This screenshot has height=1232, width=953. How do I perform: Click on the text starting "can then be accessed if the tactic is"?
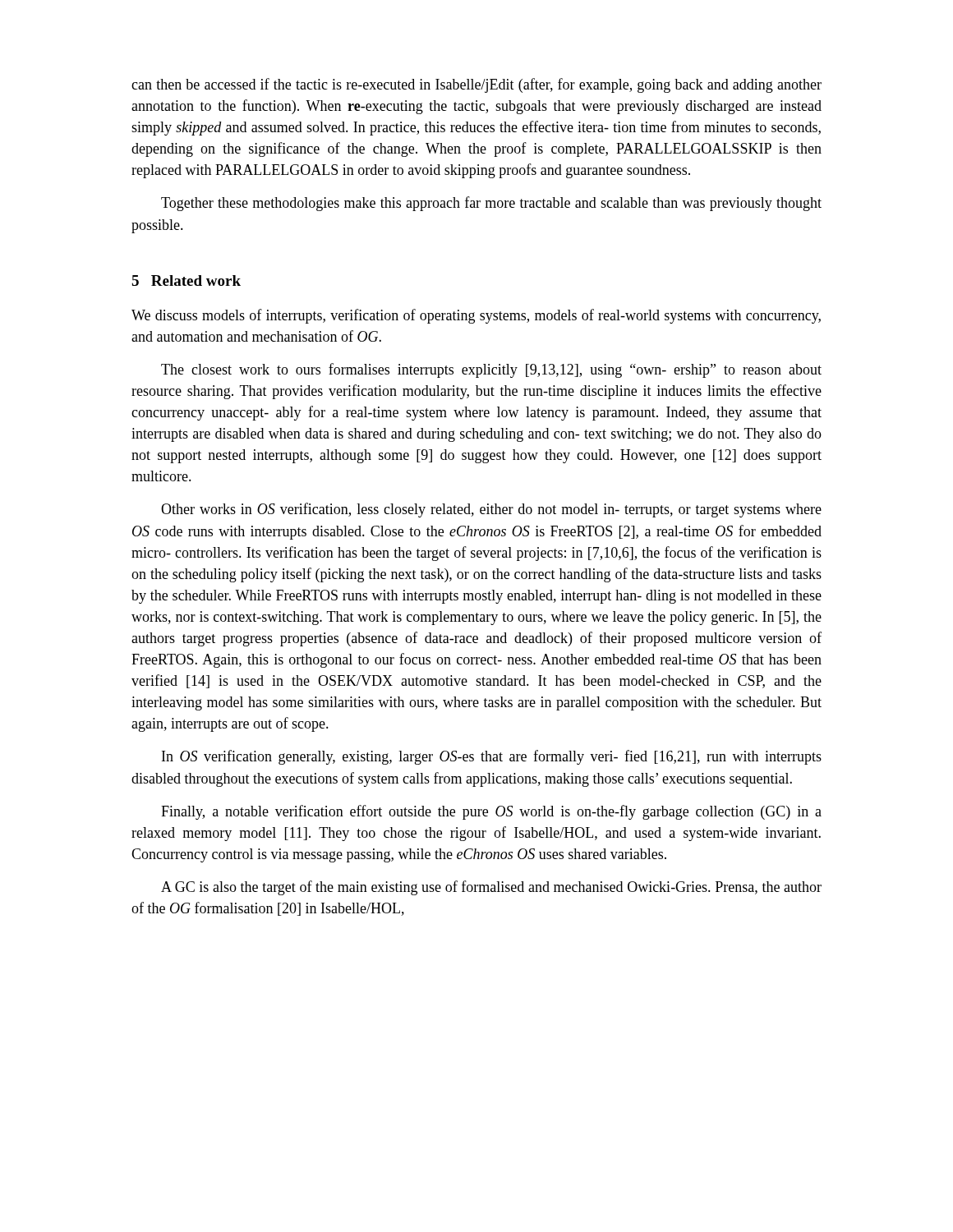pyautogui.click(x=476, y=155)
